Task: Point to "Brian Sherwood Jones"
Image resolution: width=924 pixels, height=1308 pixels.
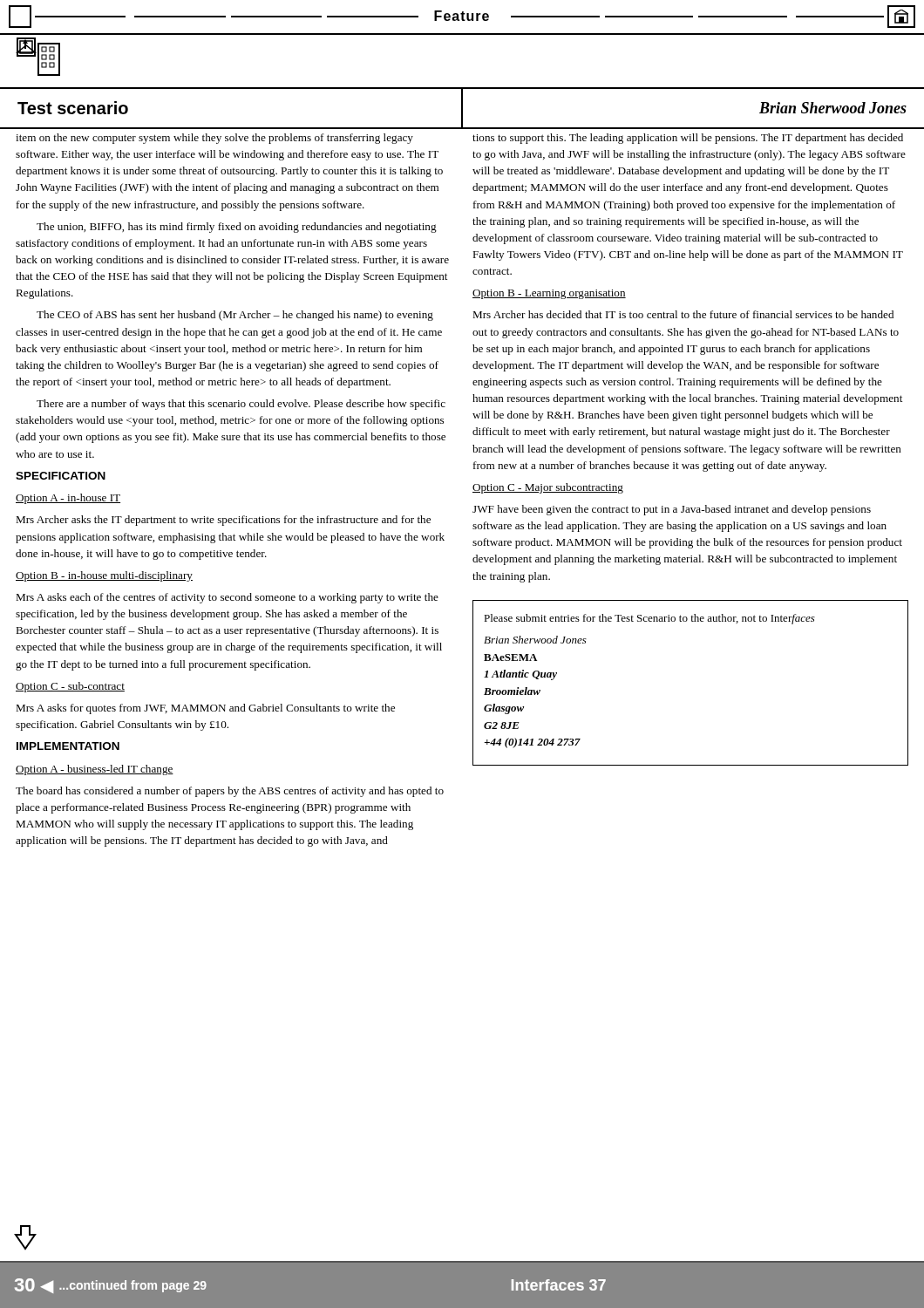Action: pos(833,108)
